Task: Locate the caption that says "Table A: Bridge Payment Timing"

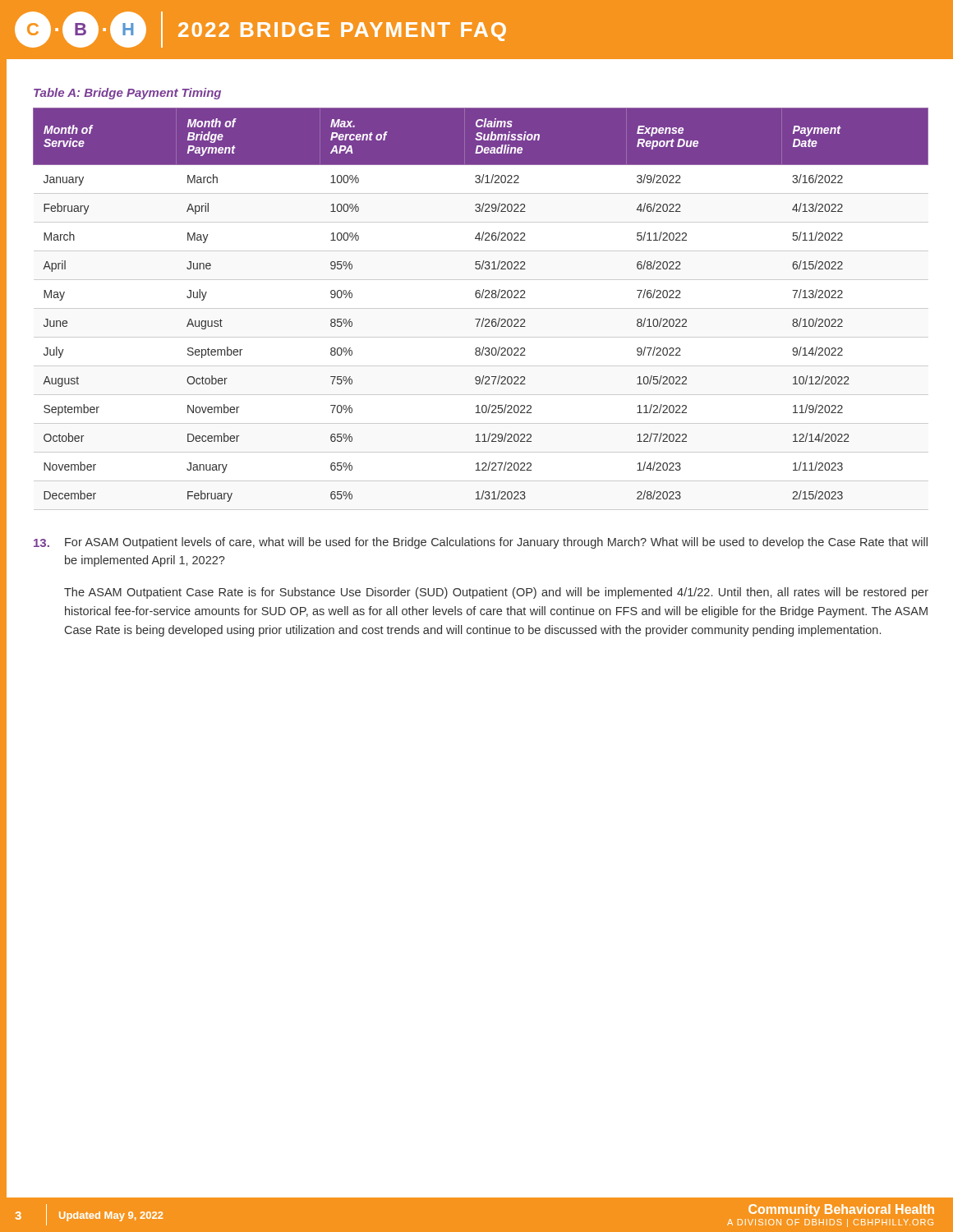Action: [127, 92]
